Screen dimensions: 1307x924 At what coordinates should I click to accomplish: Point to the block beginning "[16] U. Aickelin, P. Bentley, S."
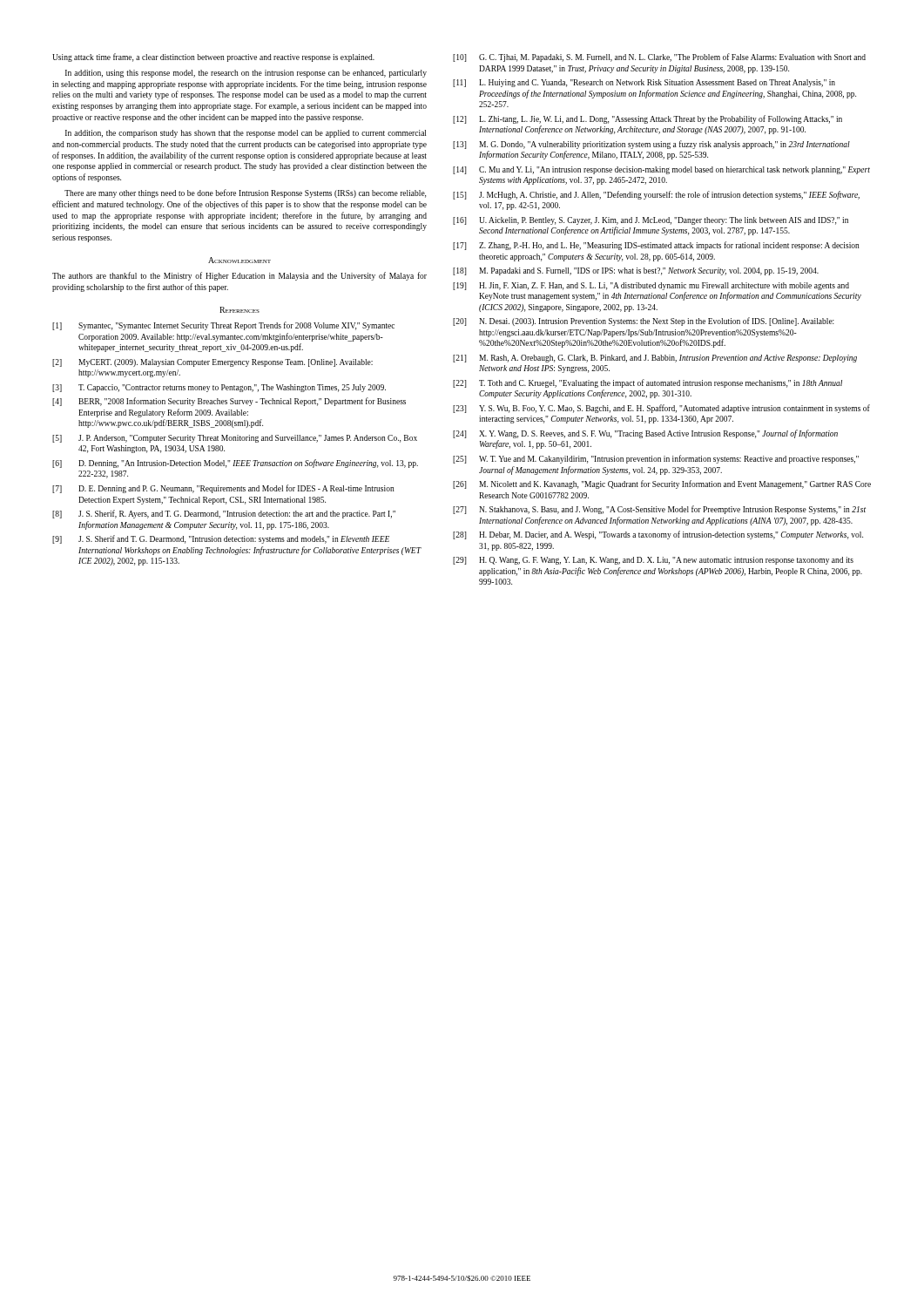click(x=662, y=226)
